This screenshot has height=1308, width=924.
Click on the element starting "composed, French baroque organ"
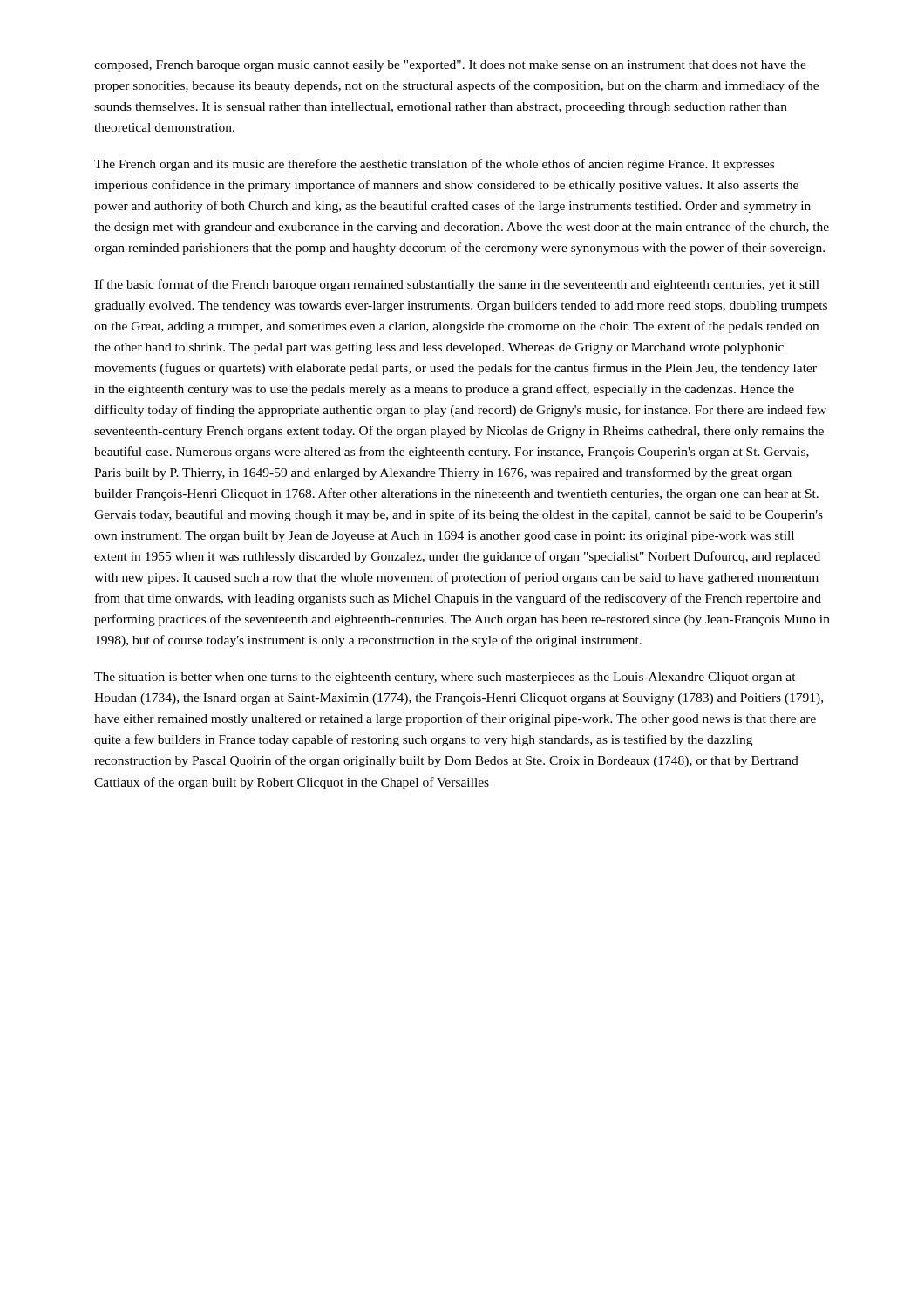click(457, 95)
